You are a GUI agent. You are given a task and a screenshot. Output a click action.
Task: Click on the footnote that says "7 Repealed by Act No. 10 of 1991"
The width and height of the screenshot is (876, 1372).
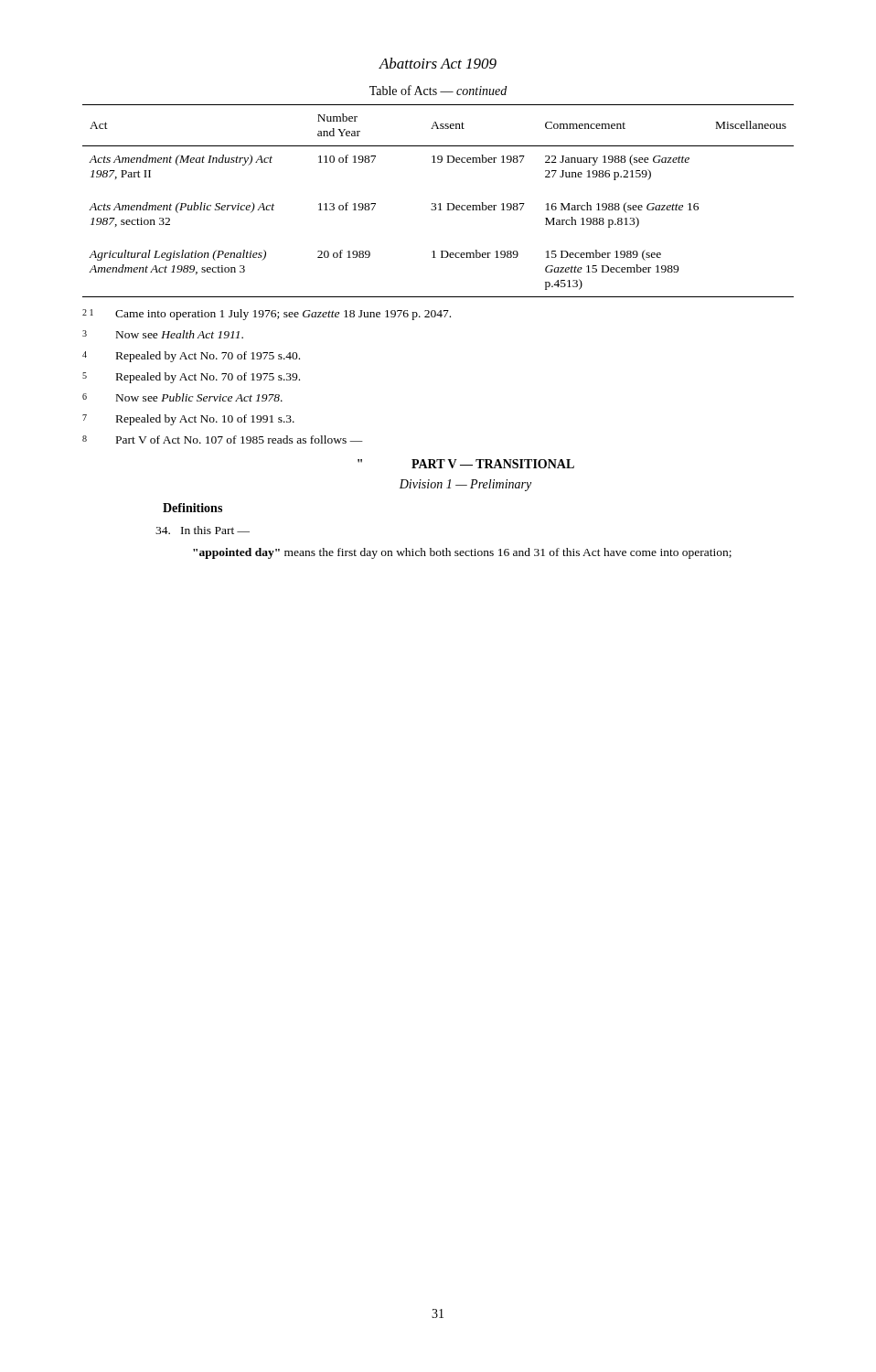[188, 420]
